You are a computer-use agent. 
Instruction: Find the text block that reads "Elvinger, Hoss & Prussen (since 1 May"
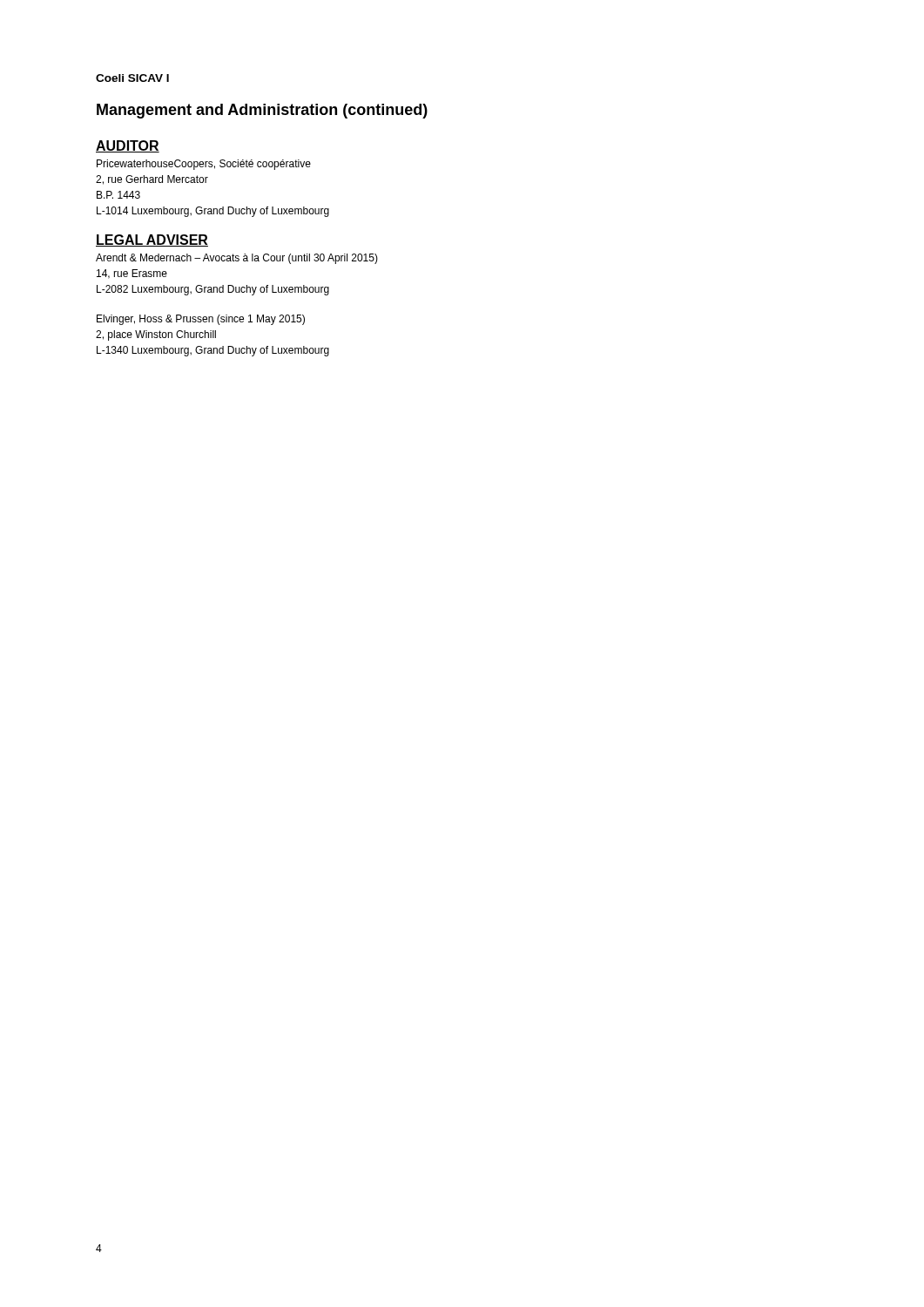tap(213, 335)
